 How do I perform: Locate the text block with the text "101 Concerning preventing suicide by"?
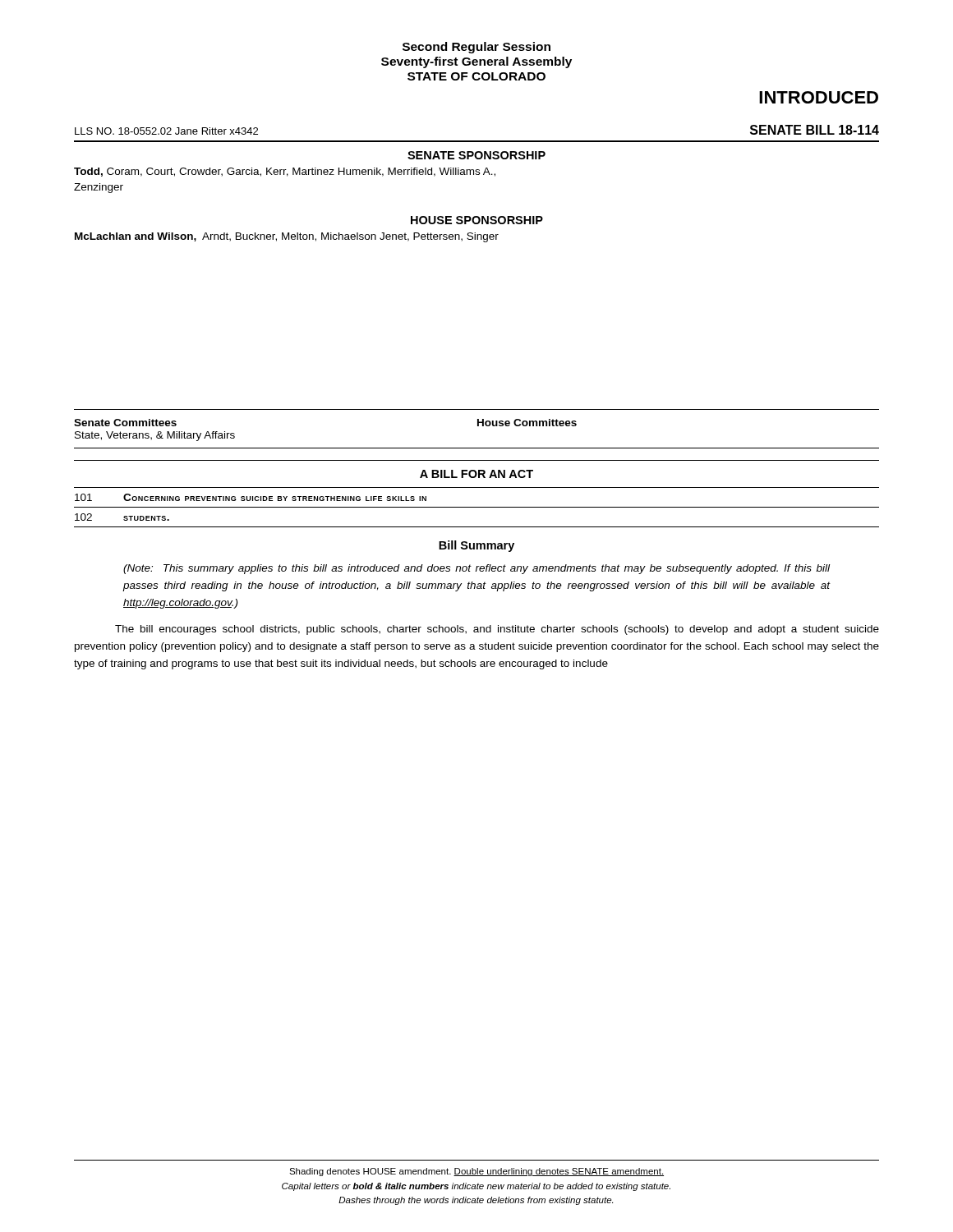(x=251, y=497)
